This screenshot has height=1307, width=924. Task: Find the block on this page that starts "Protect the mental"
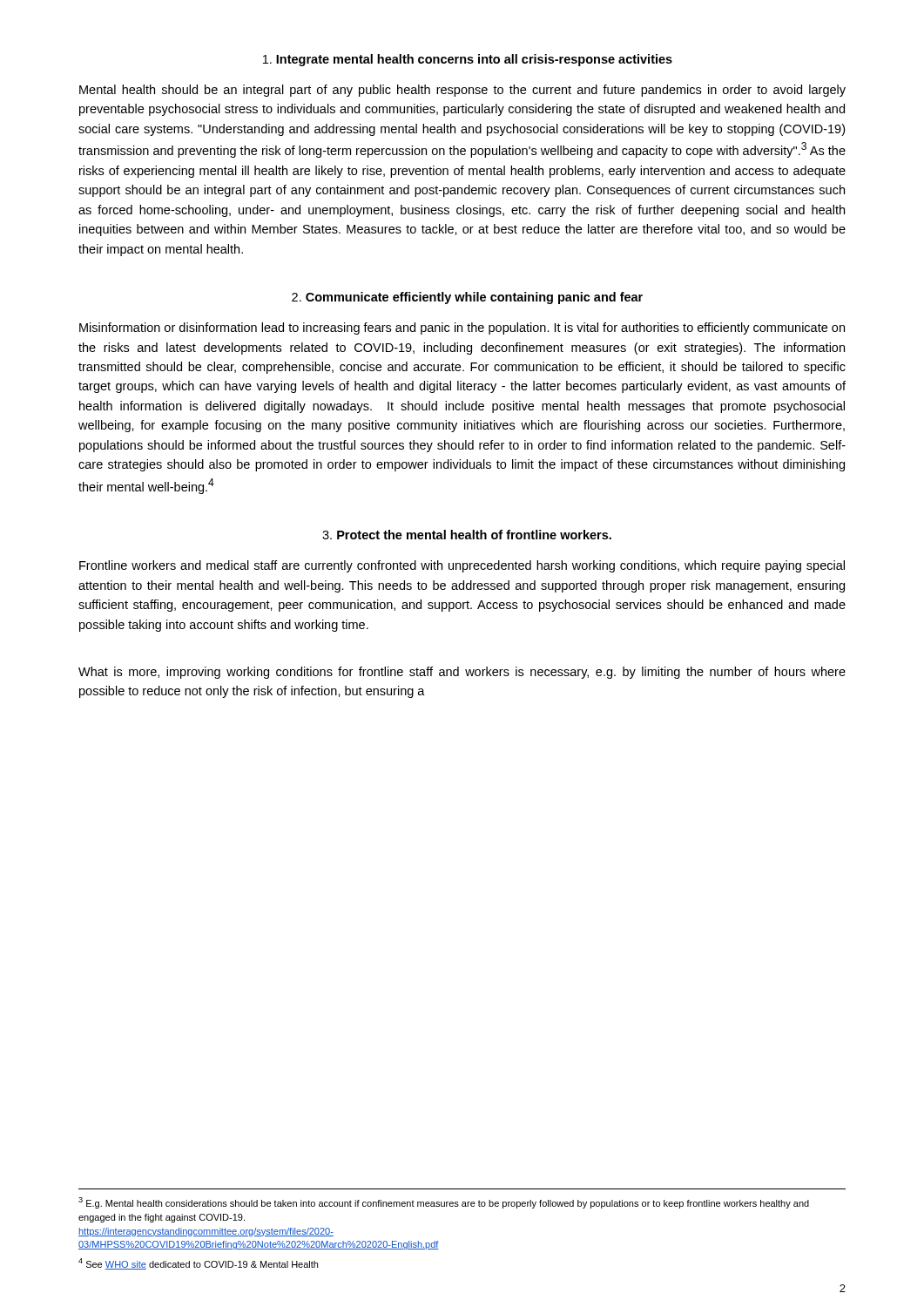tap(462, 535)
